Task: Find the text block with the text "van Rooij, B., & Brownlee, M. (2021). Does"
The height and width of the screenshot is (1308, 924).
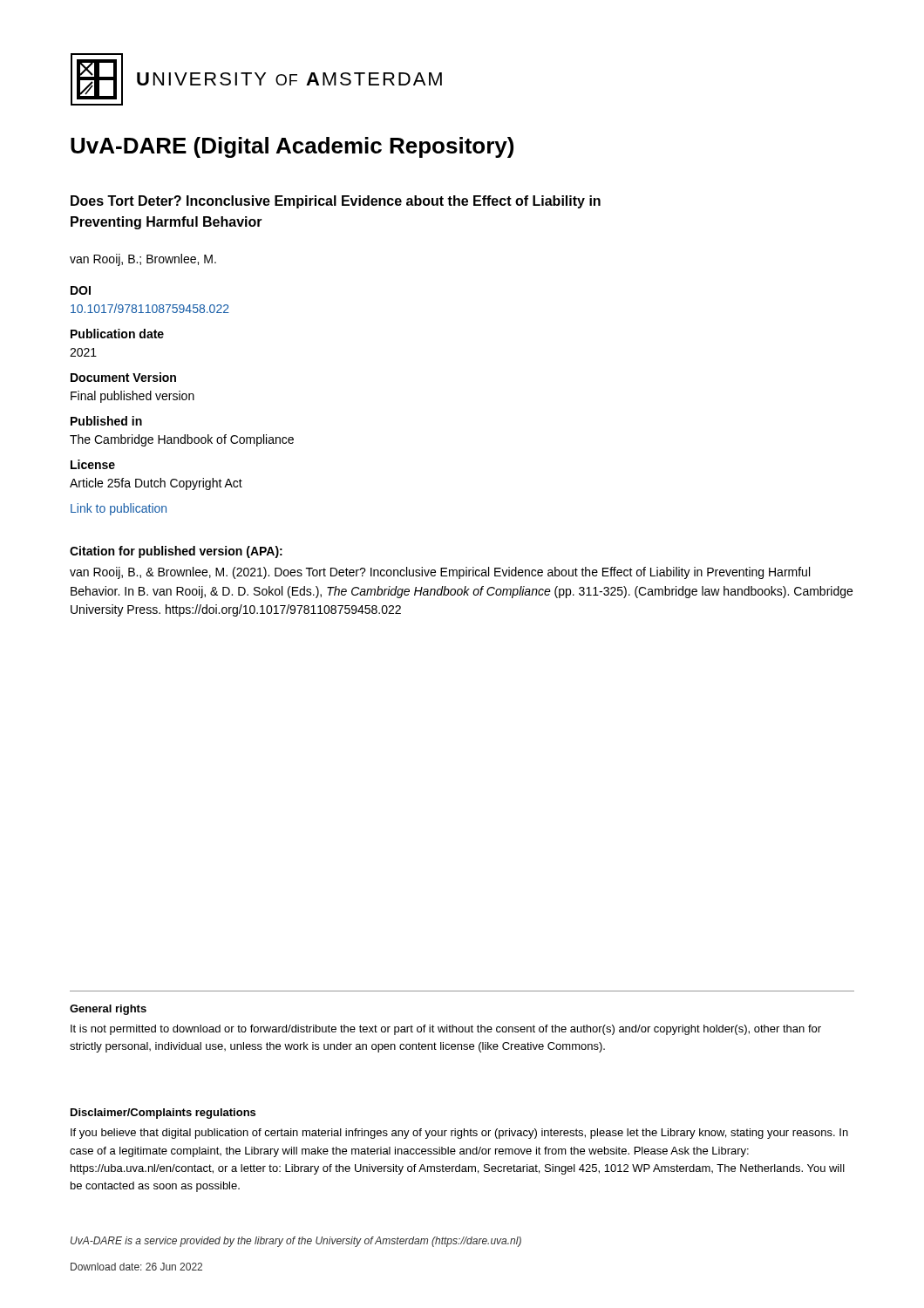Action: 461,591
